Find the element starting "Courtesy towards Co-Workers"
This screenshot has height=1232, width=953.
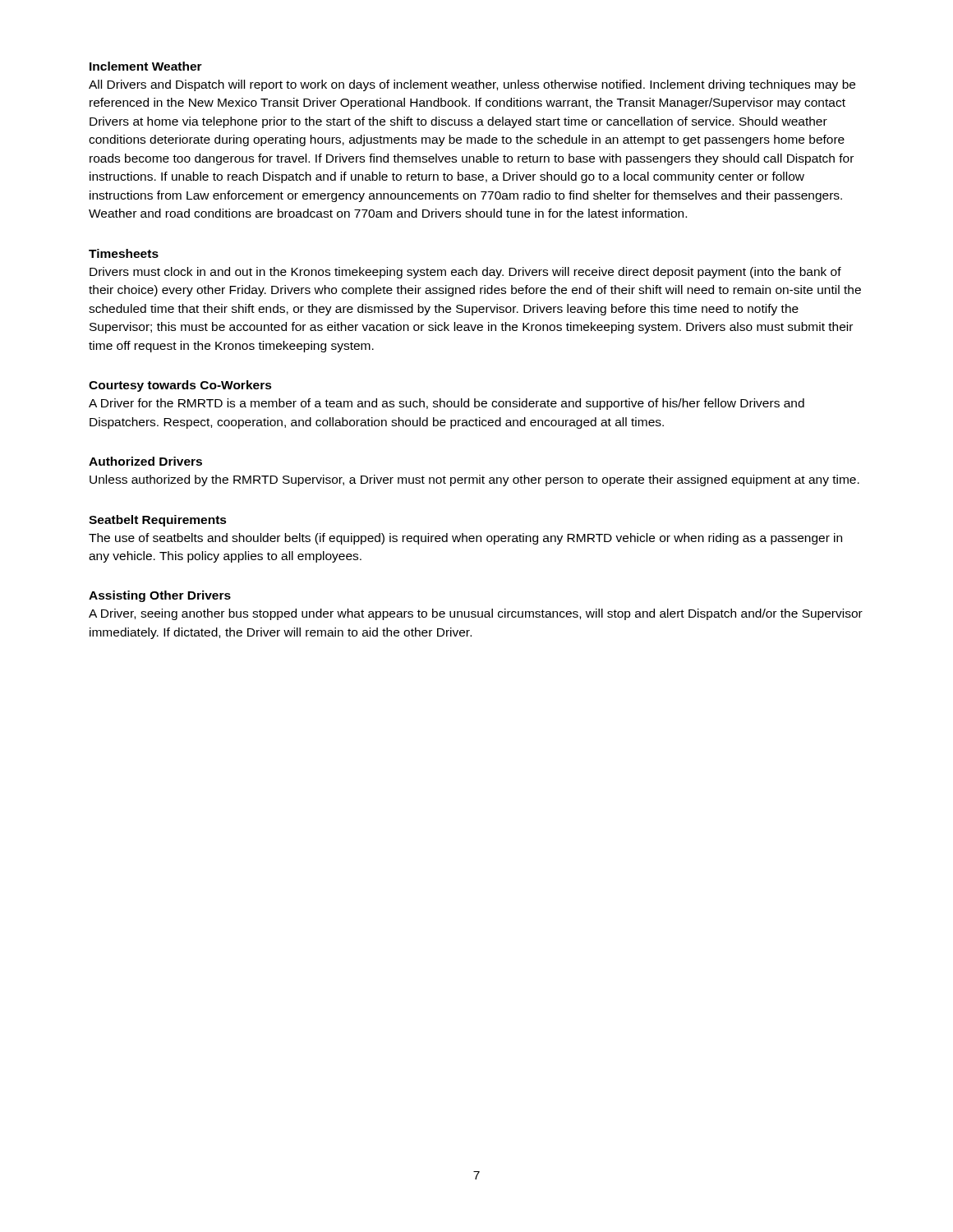point(180,385)
